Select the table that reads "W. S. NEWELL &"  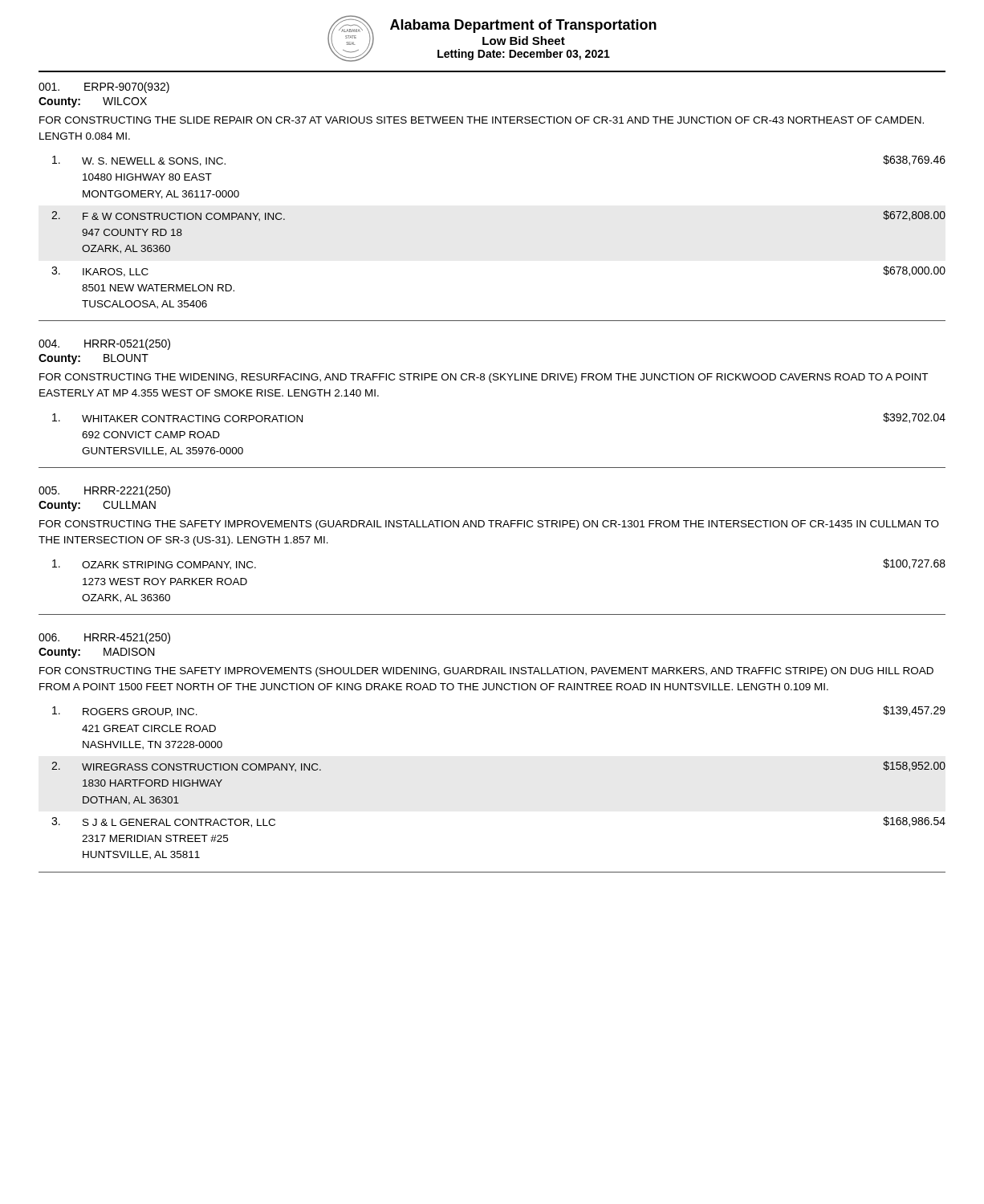click(x=492, y=236)
